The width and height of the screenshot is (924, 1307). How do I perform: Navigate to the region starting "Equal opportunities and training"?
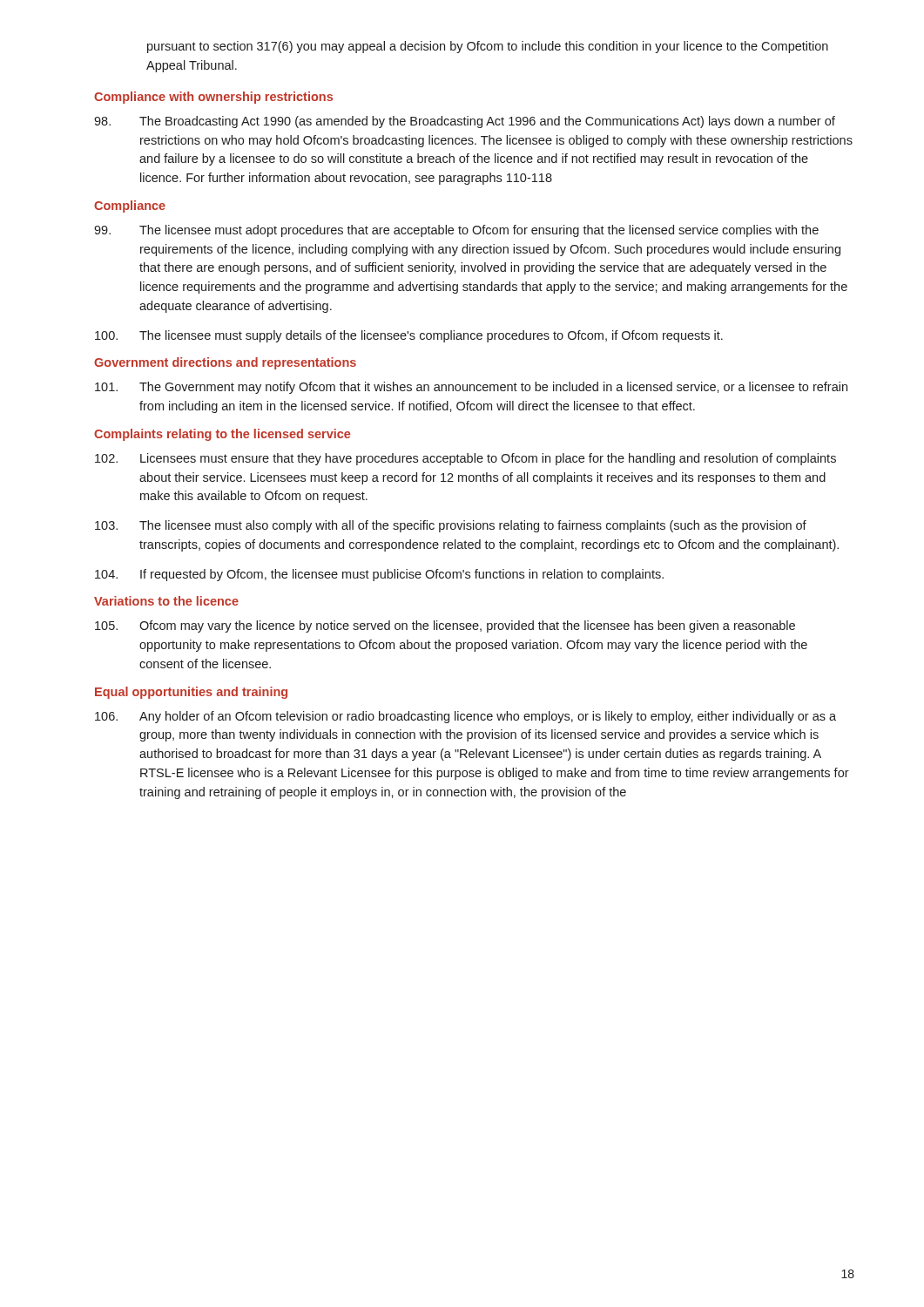(191, 692)
